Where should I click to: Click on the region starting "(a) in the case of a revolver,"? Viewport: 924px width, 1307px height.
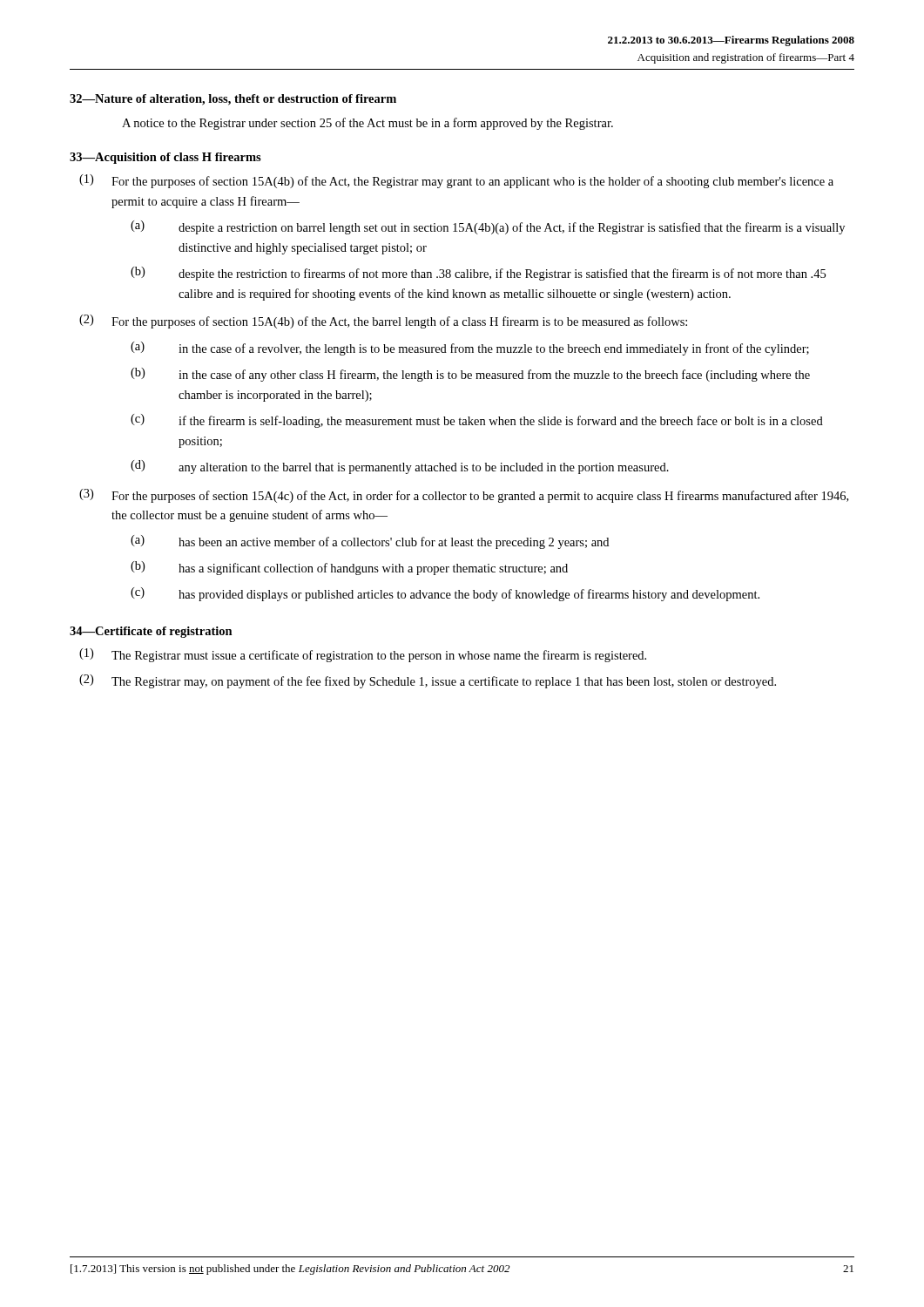(x=479, y=349)
